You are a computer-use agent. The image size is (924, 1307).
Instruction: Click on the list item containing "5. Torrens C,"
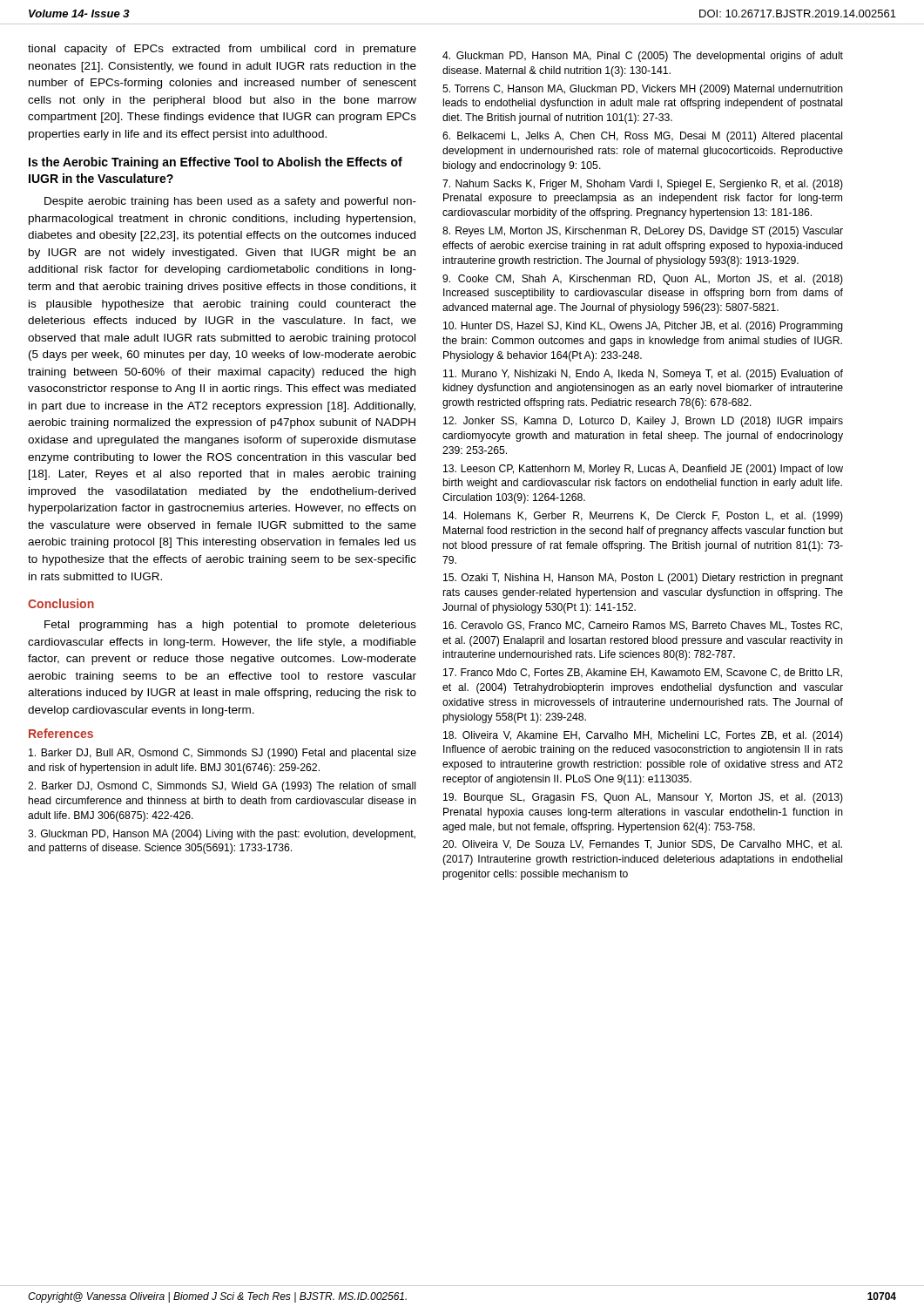tap(643, 103)
